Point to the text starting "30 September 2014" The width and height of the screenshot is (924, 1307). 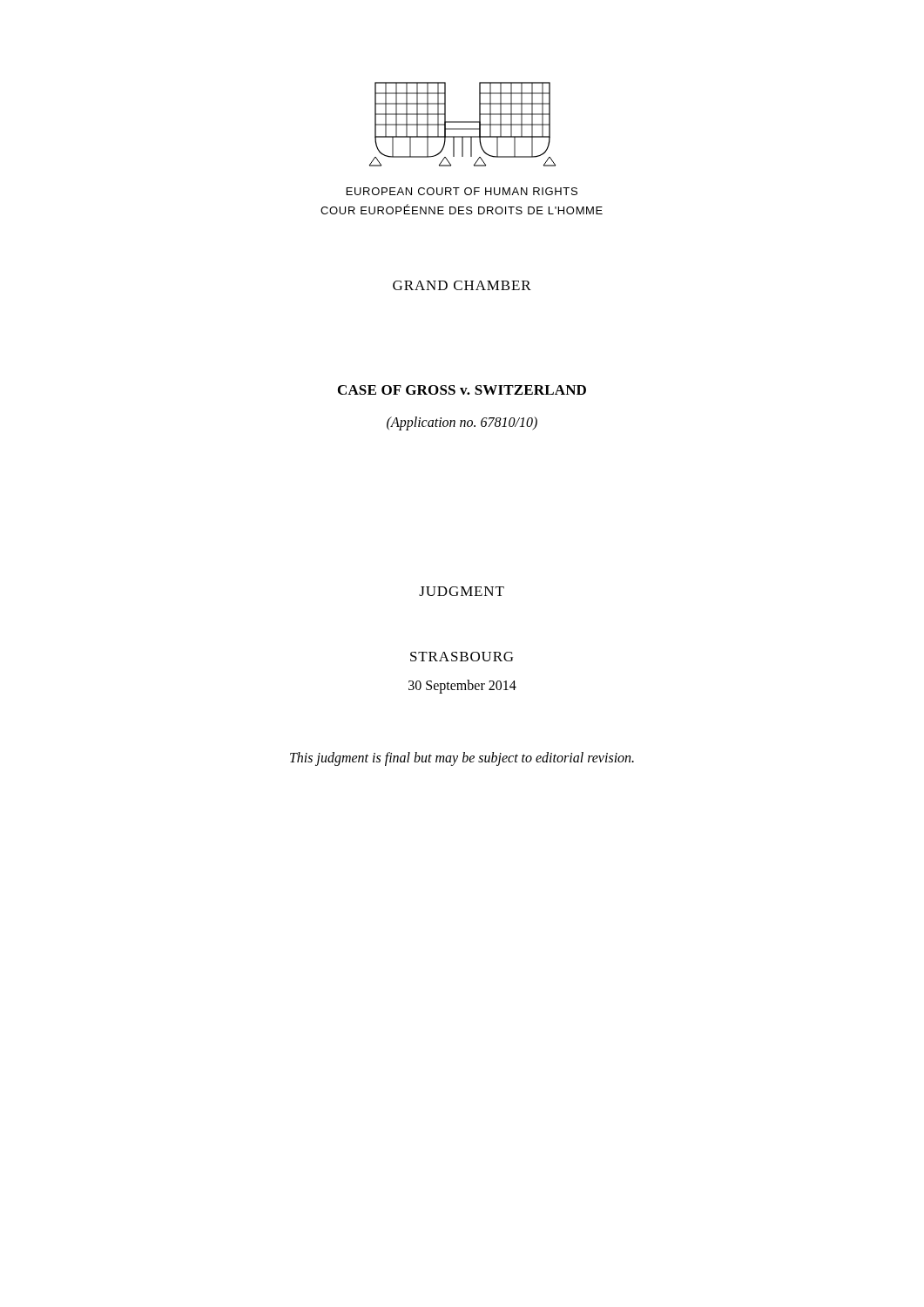pyautogui.click(x=462, y=685)
